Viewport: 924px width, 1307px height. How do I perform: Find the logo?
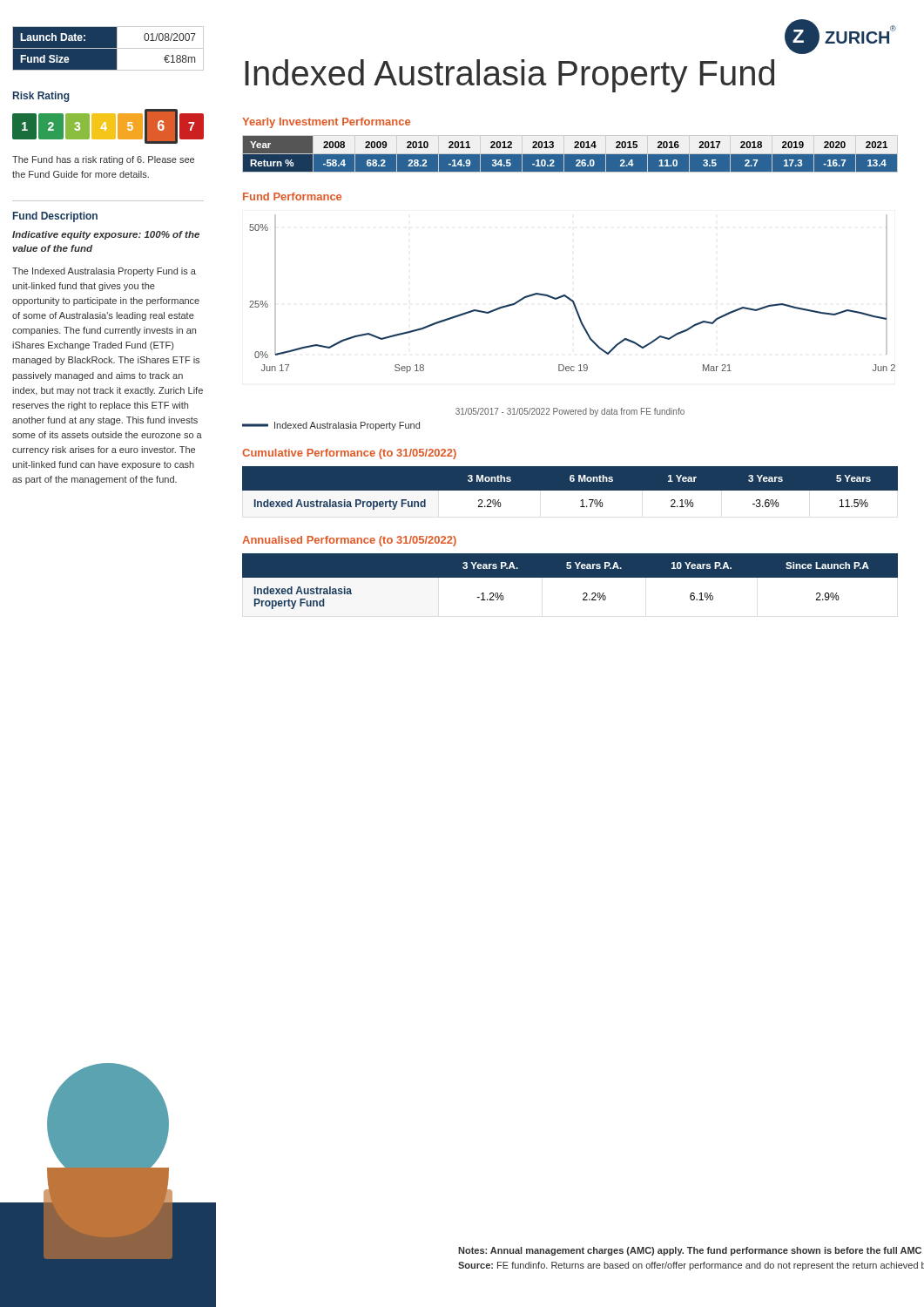click(x=841, y=39)
